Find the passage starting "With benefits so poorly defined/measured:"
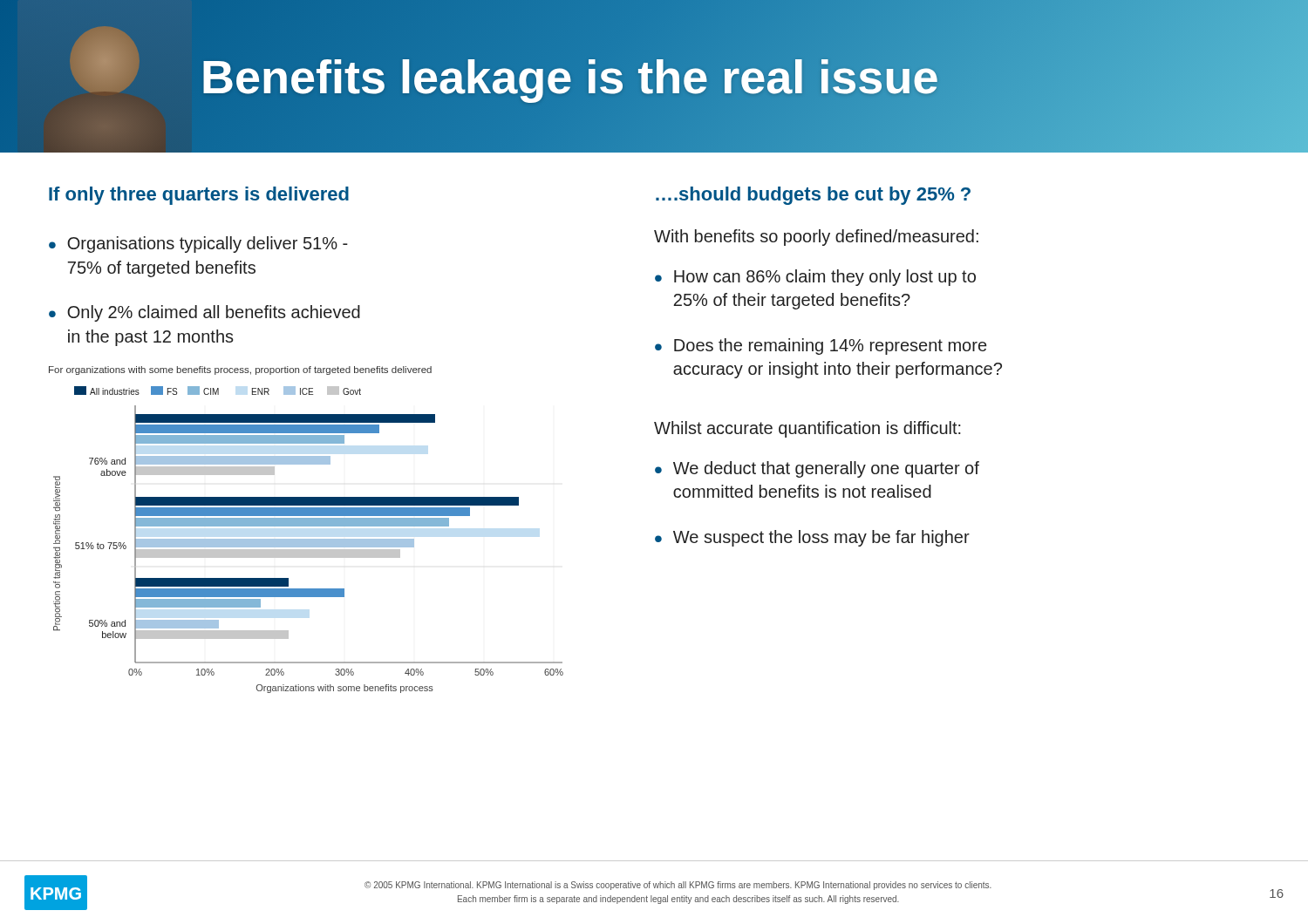The height and width of the screenshot is (924, 1308). pos(817,236)
